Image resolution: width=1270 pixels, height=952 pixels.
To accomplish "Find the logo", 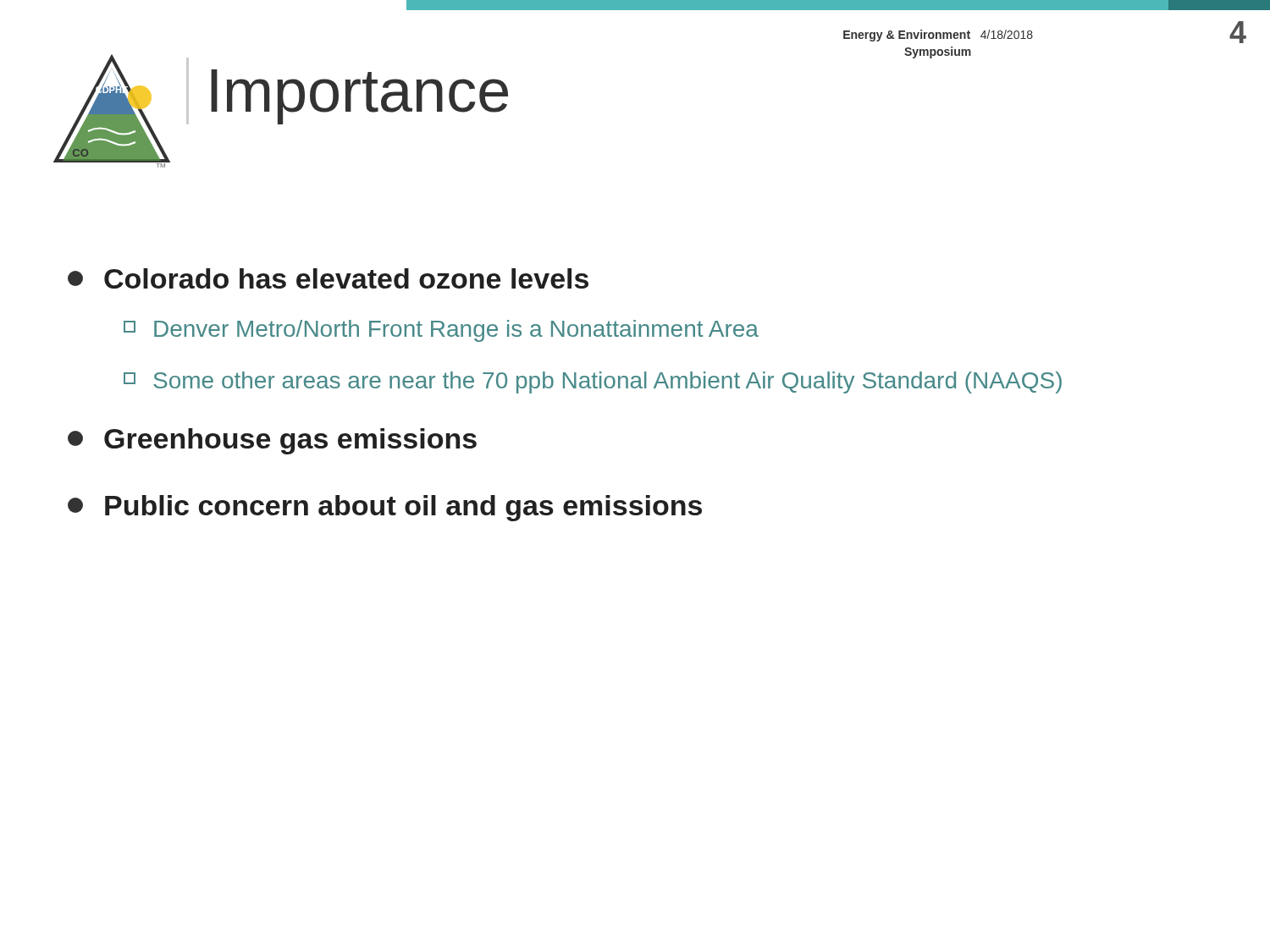I will 112,110.
